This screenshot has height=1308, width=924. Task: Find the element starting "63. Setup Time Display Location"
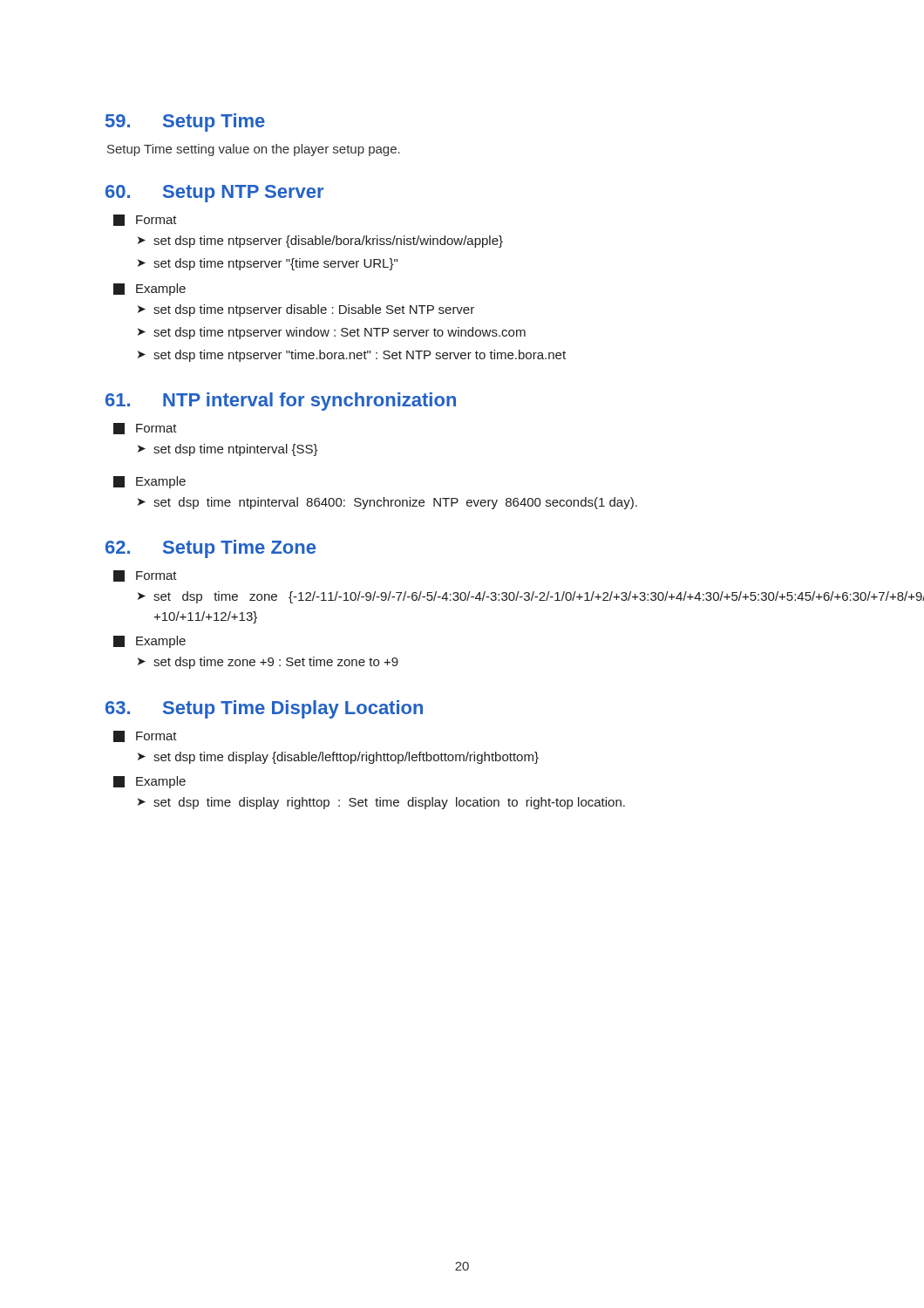point(264,708)
